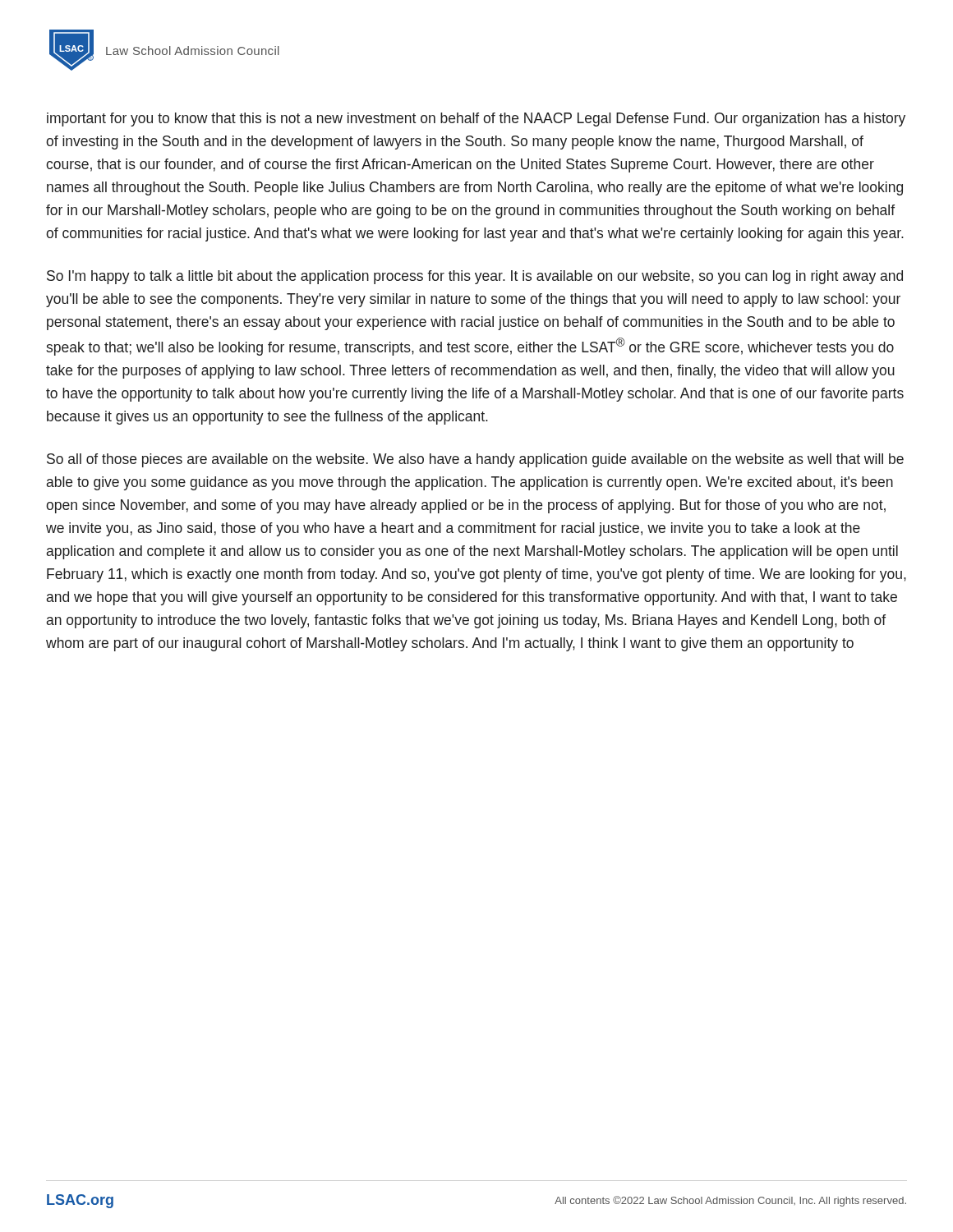Point to the block beginning "So all of those pieces are"

(476, 551)
